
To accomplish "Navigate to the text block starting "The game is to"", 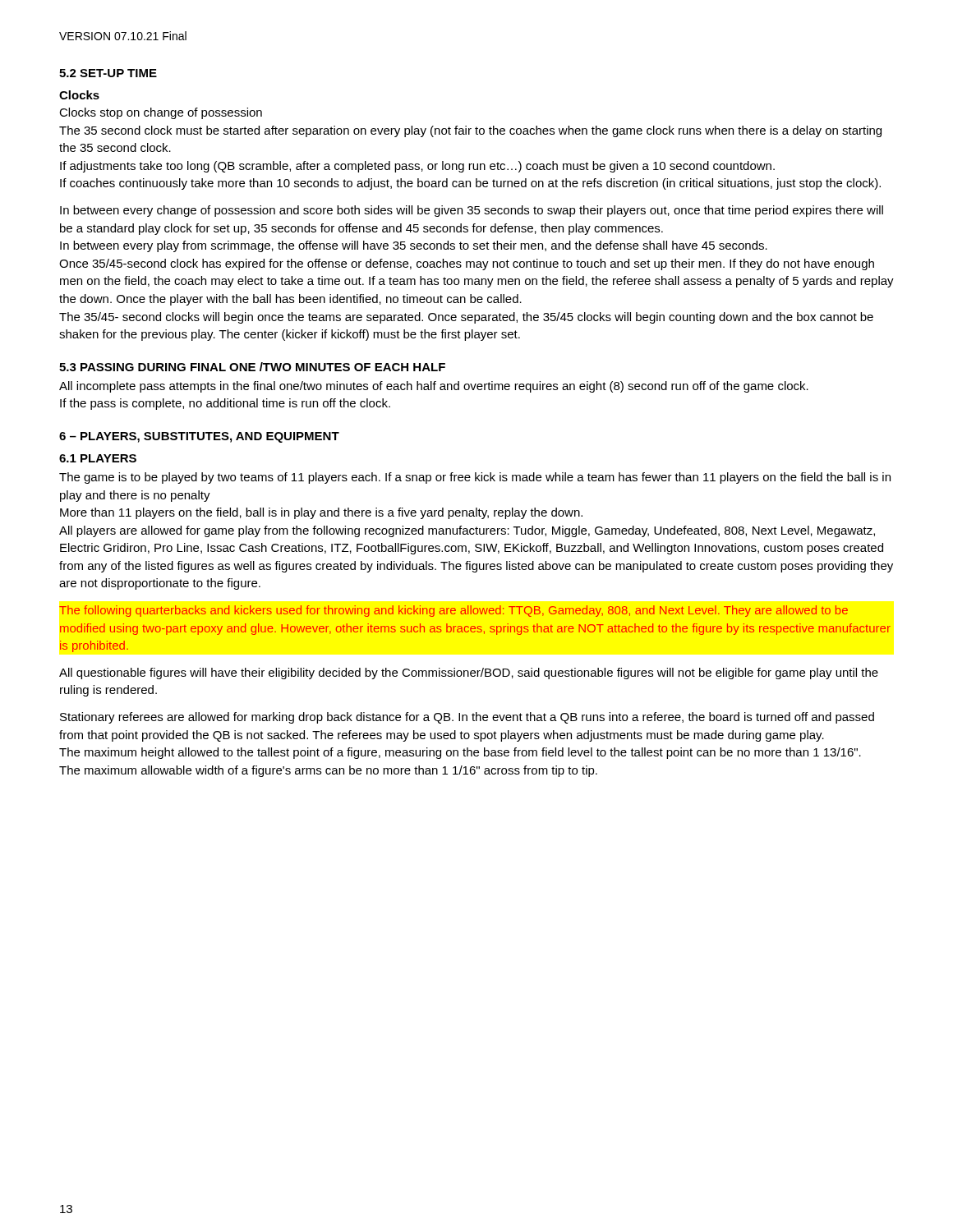I will click(476, 530).
